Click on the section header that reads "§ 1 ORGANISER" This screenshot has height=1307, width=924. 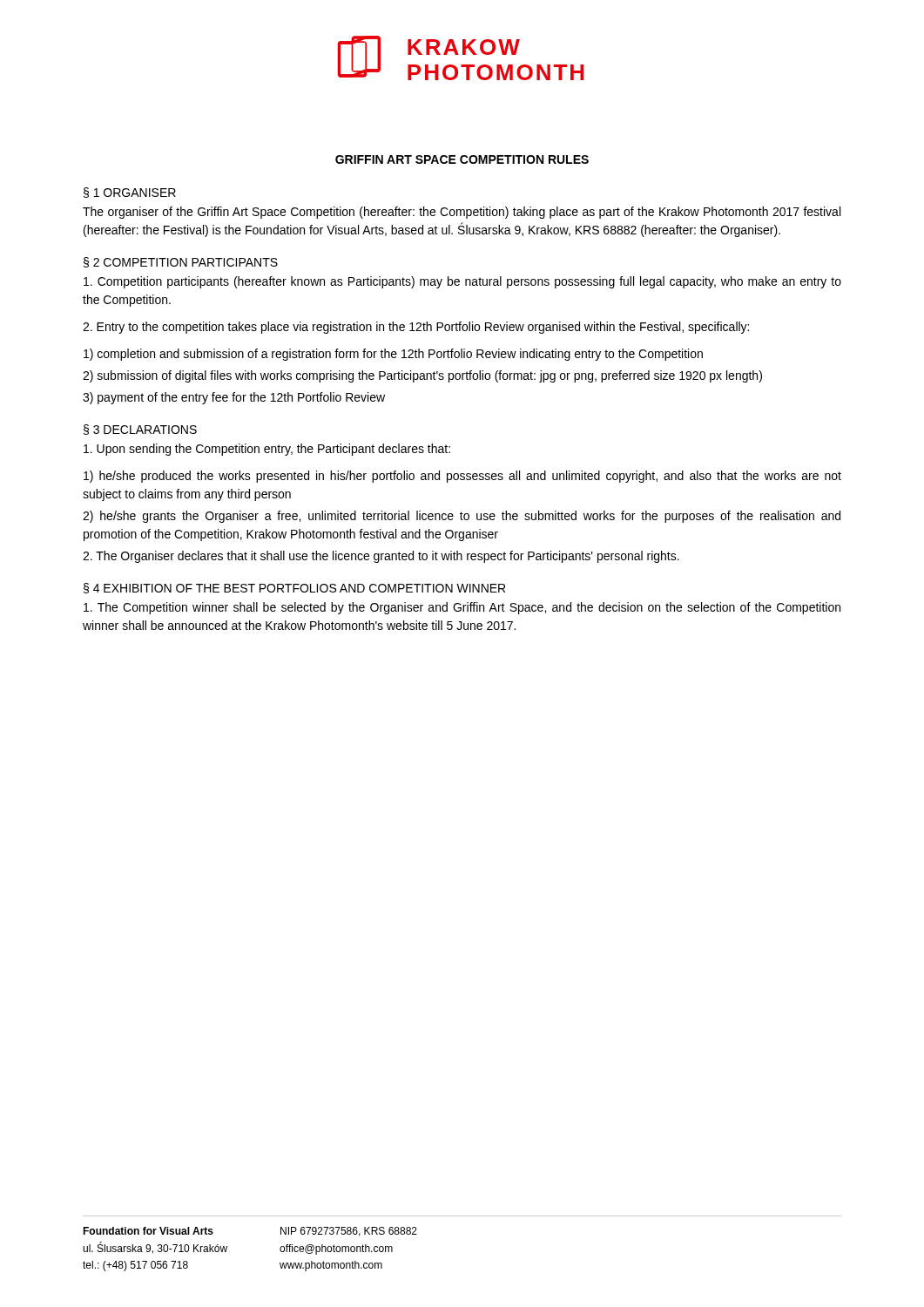[x=129, y=193]
